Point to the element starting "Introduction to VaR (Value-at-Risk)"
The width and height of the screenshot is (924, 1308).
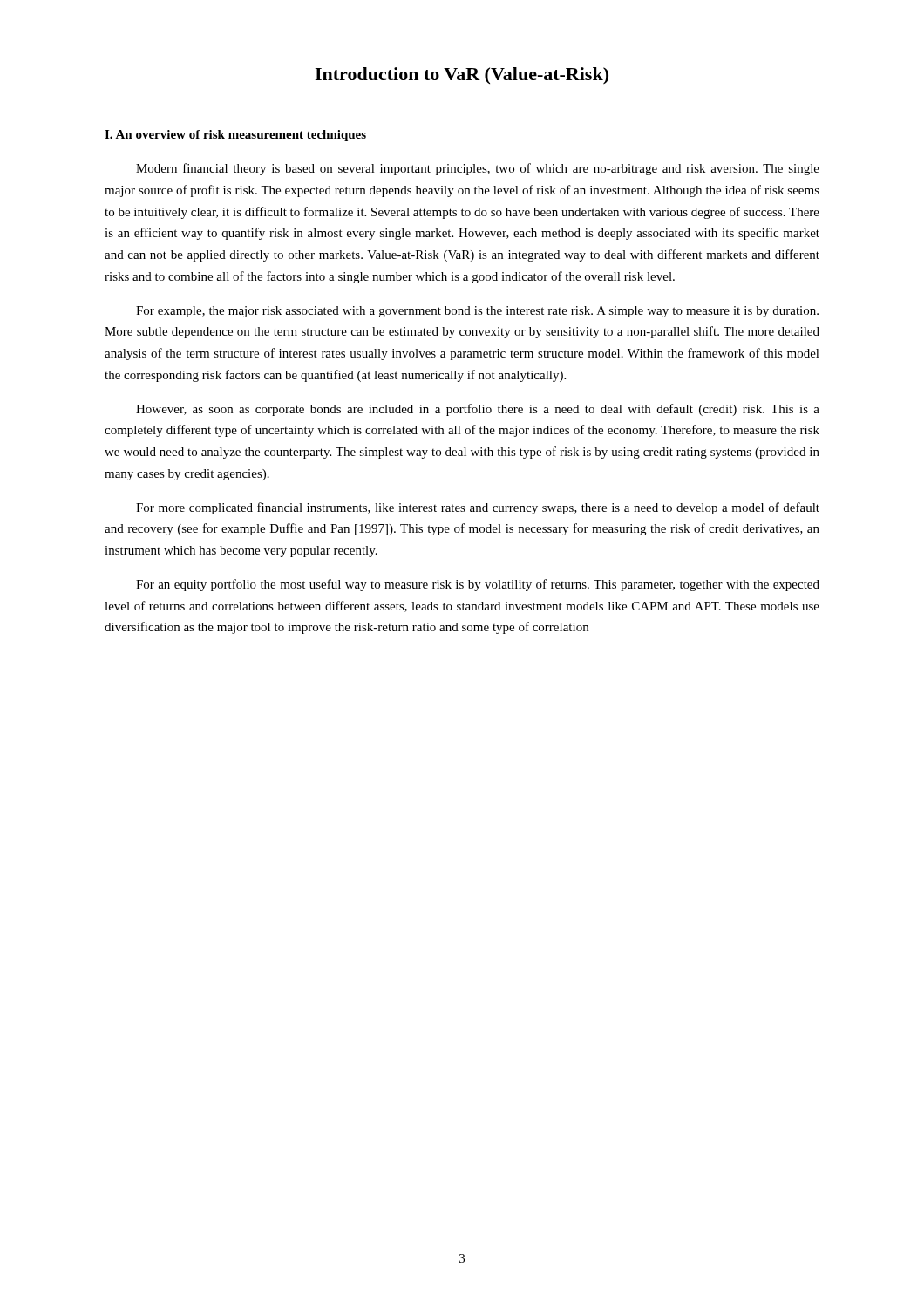(462, 74)
